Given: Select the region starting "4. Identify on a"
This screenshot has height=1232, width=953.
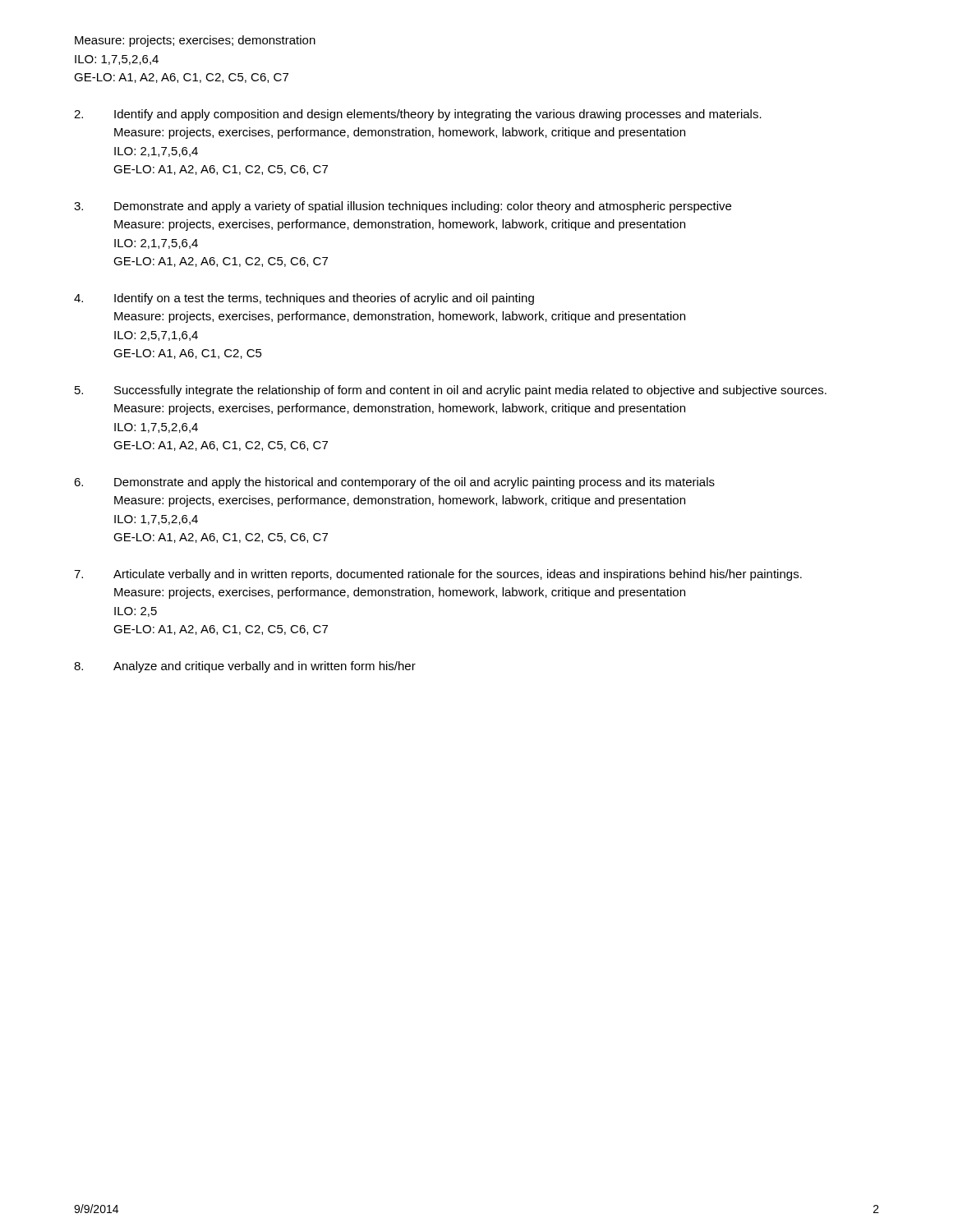Looking at the screenshot, I should [x=476, y=326].
